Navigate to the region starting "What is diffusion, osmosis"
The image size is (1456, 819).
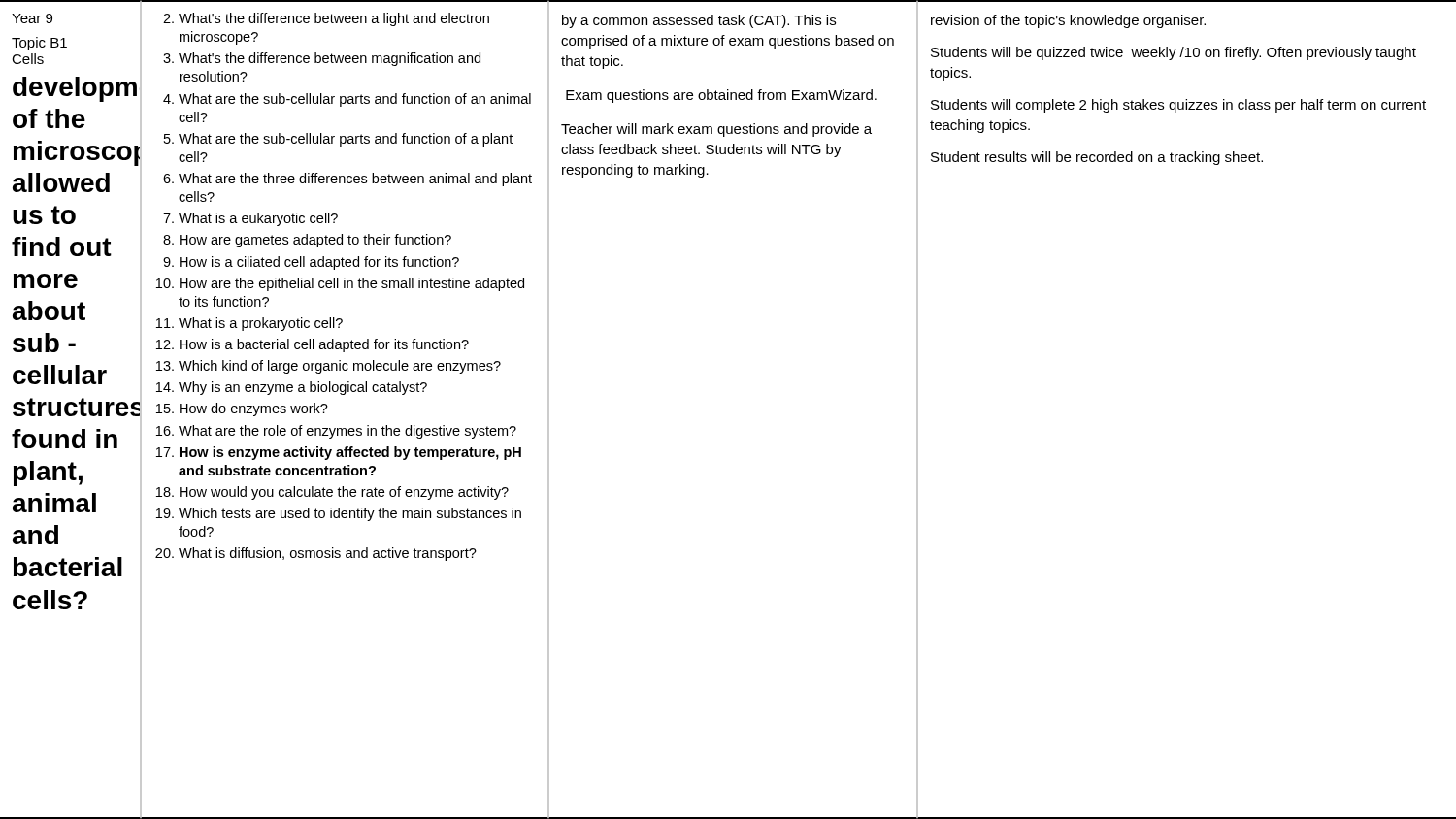point(328,553)
